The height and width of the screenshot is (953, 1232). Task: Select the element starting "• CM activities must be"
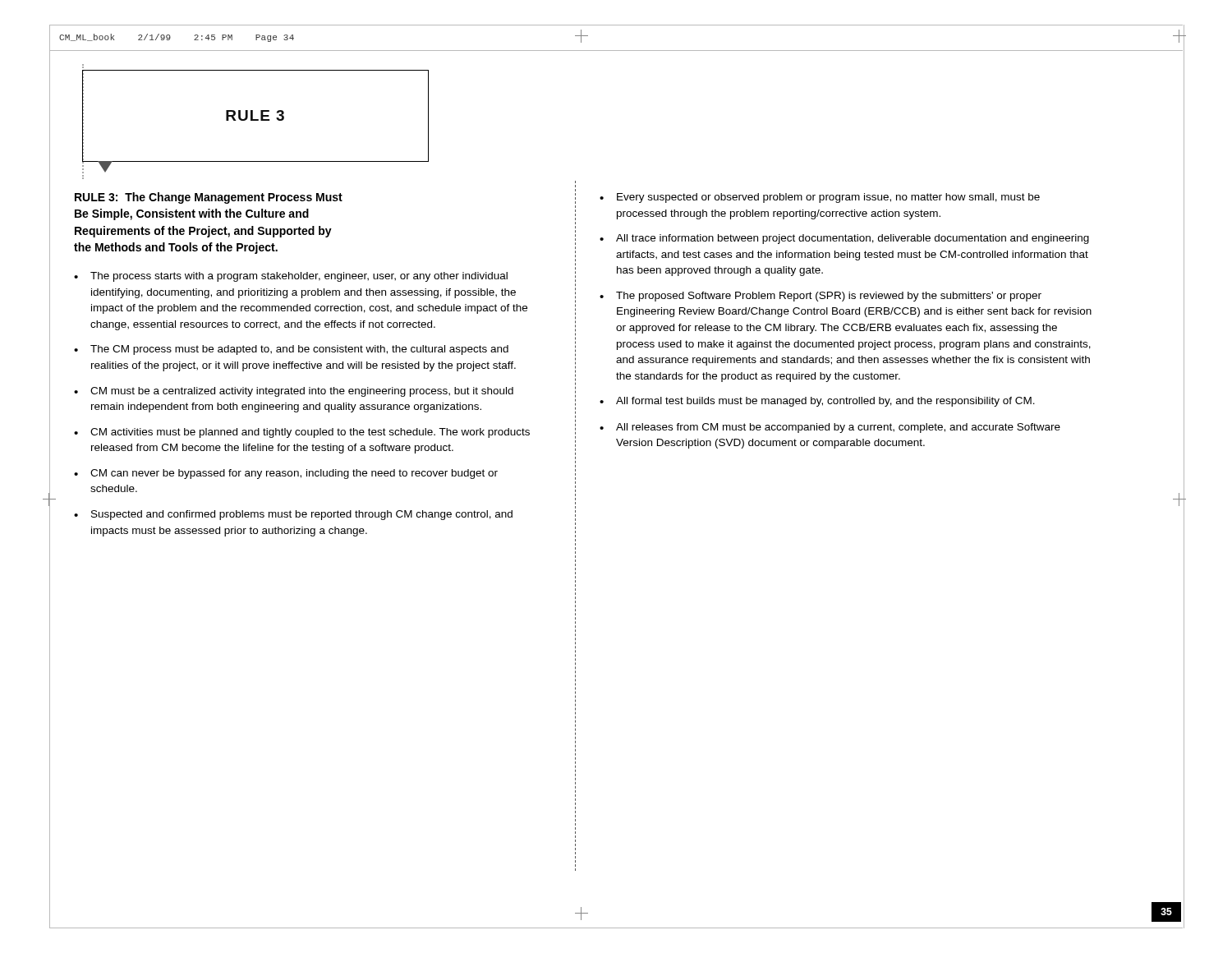[x=304, y=440]
